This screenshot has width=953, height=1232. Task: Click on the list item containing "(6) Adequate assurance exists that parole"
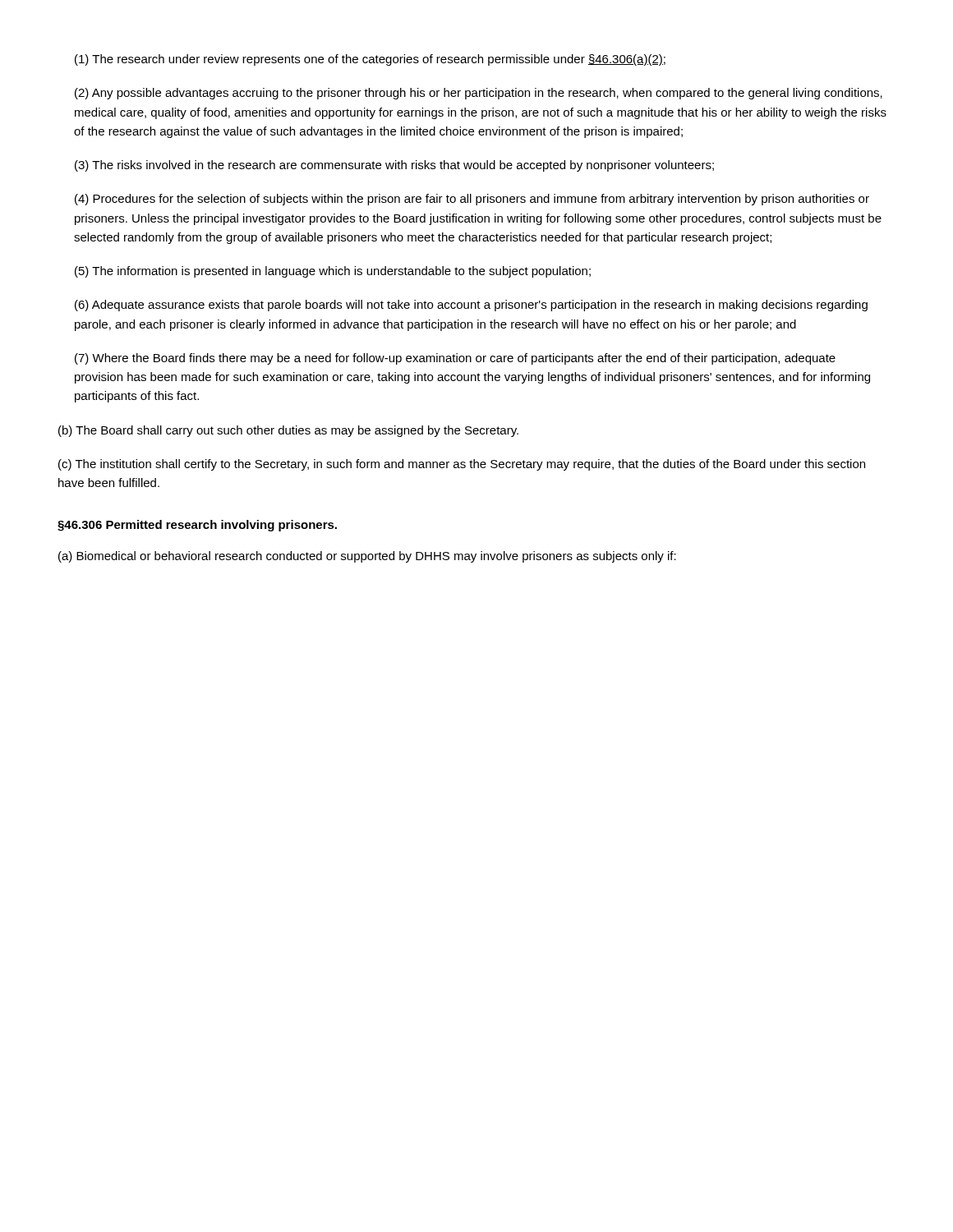pos(471,314)
